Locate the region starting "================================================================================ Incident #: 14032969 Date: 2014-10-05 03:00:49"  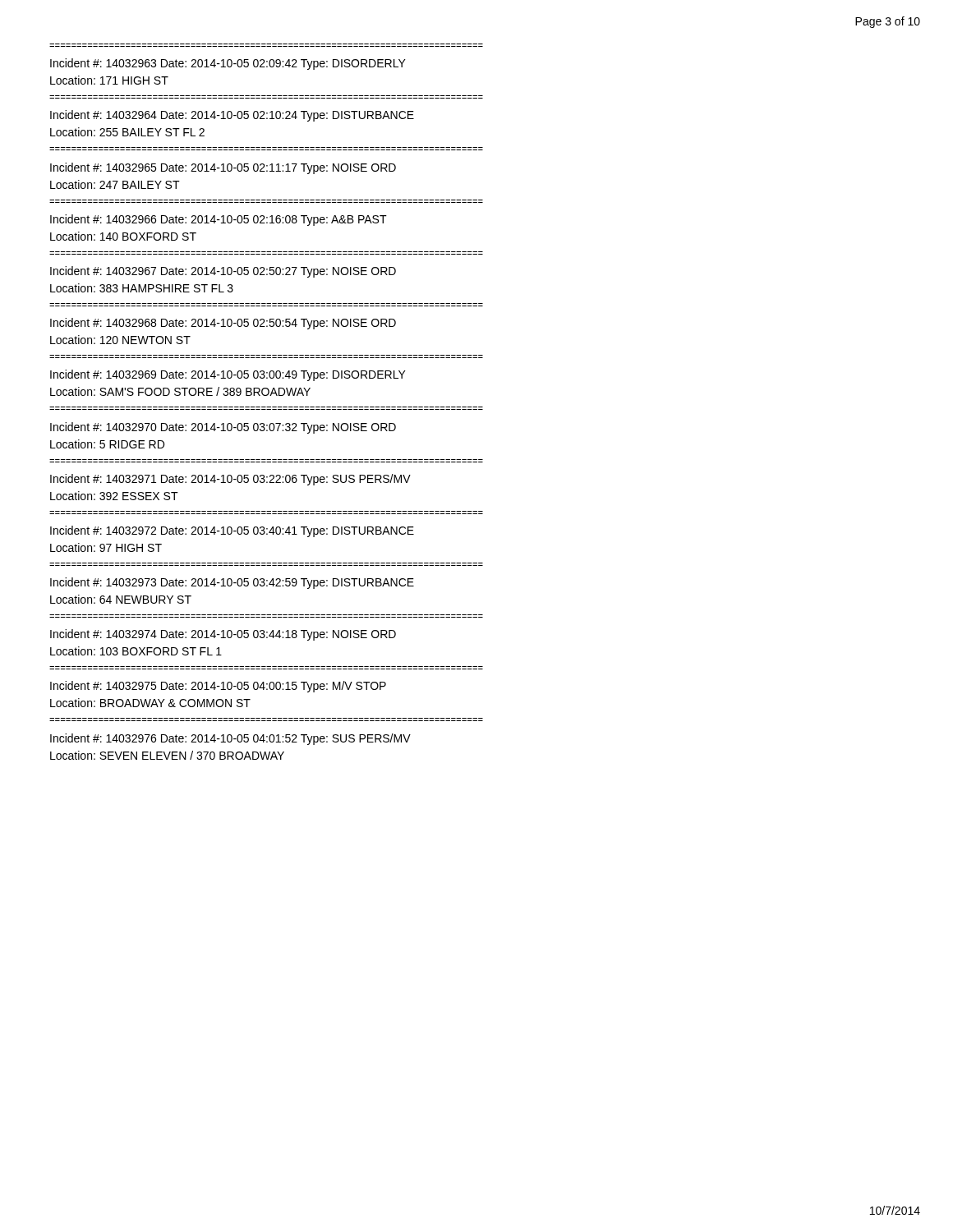[228, 375]
